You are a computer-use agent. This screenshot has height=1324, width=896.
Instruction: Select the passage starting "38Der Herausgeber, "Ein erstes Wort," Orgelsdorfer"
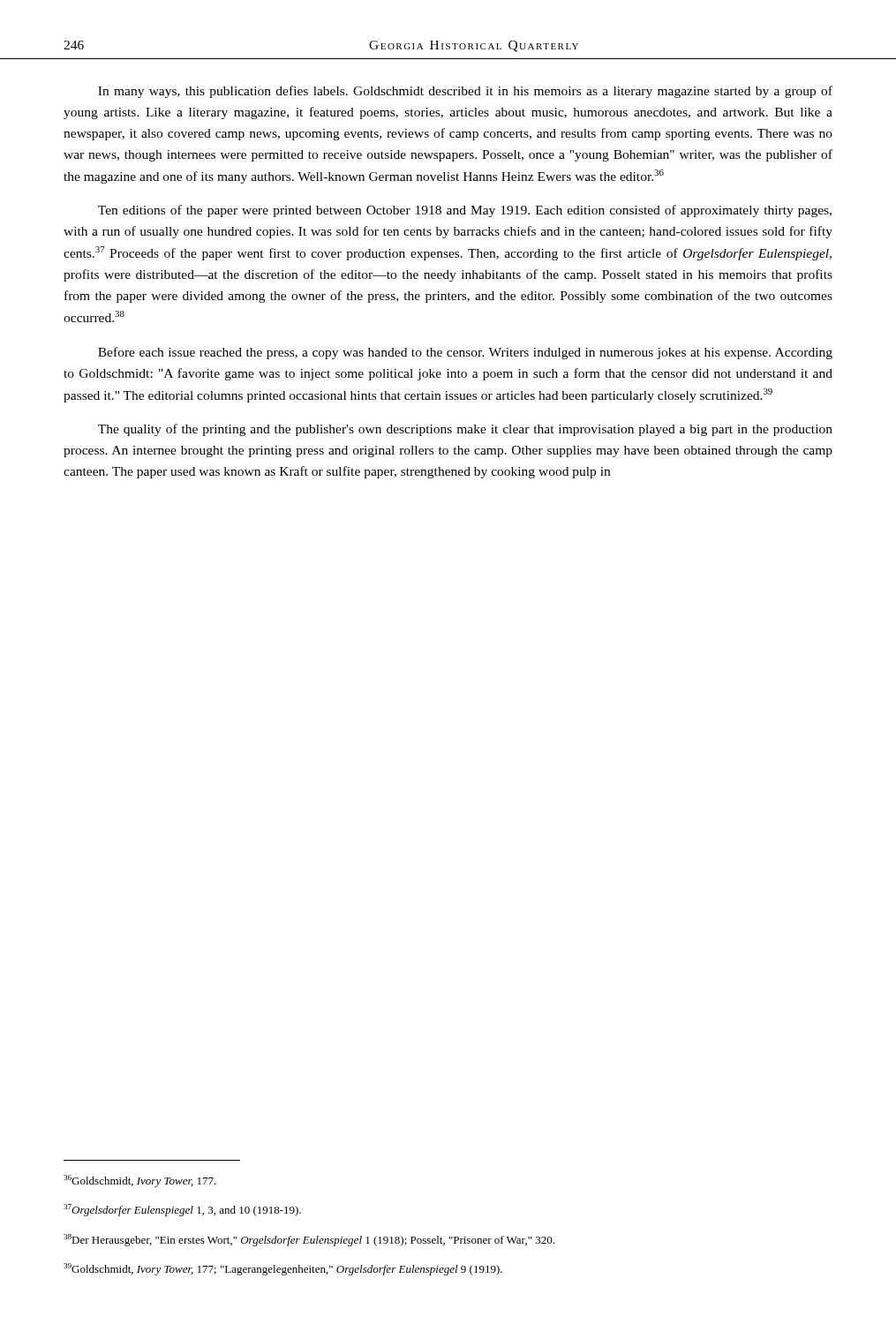(309, 1239)
